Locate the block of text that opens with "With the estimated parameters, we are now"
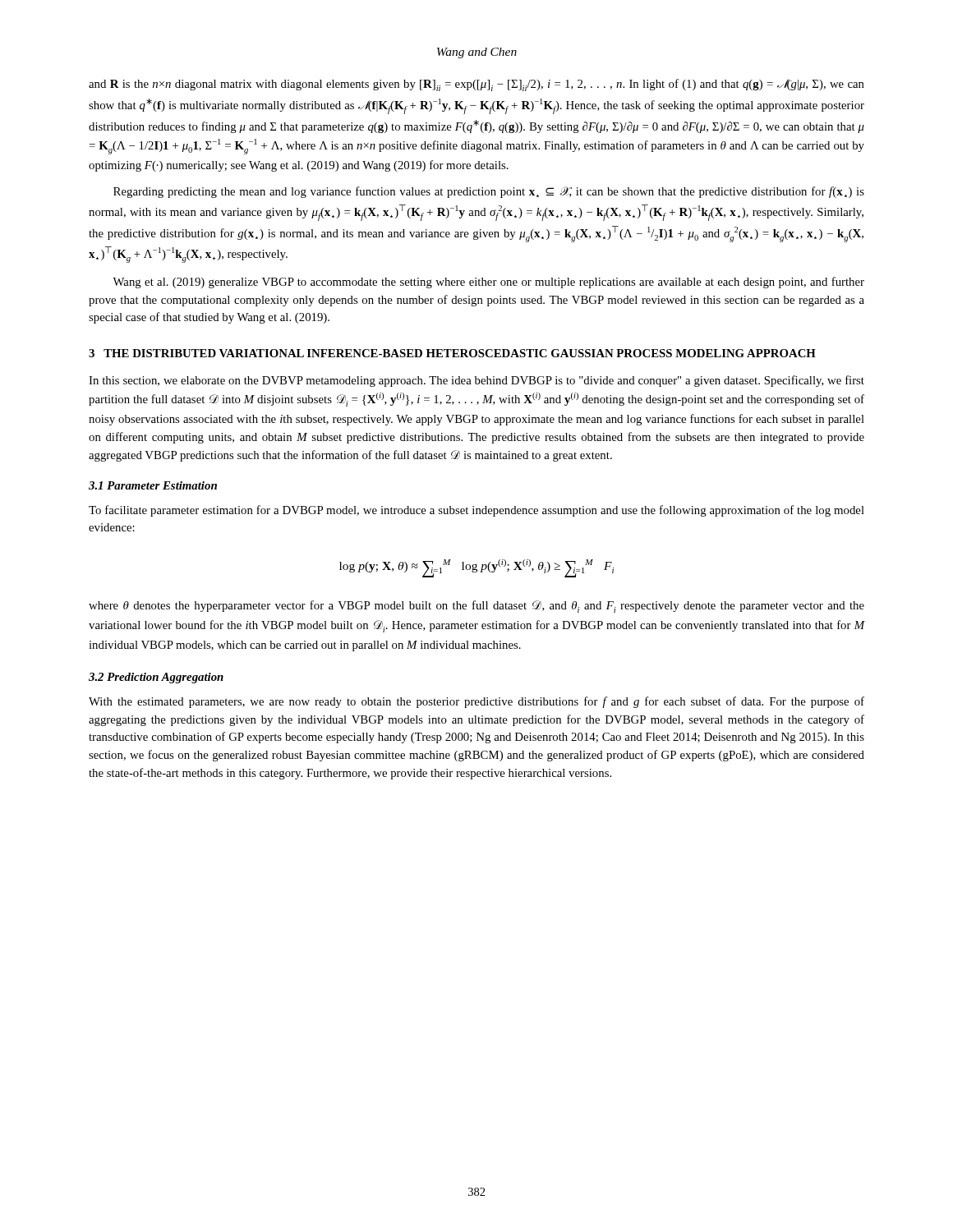This screenshot has height=1232, width=953. click(476, 737)
